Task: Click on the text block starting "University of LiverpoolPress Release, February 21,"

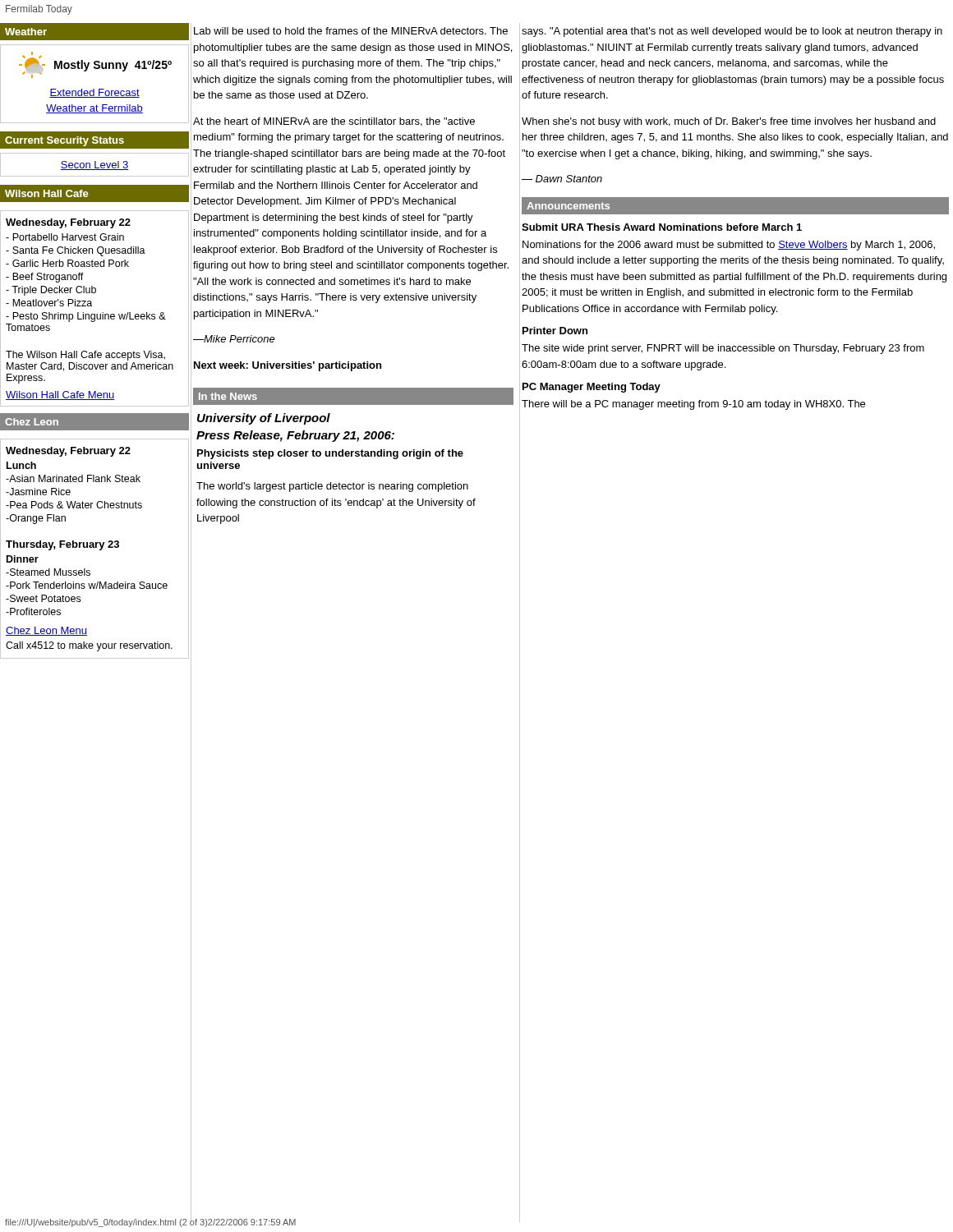Action: [264, 419]
